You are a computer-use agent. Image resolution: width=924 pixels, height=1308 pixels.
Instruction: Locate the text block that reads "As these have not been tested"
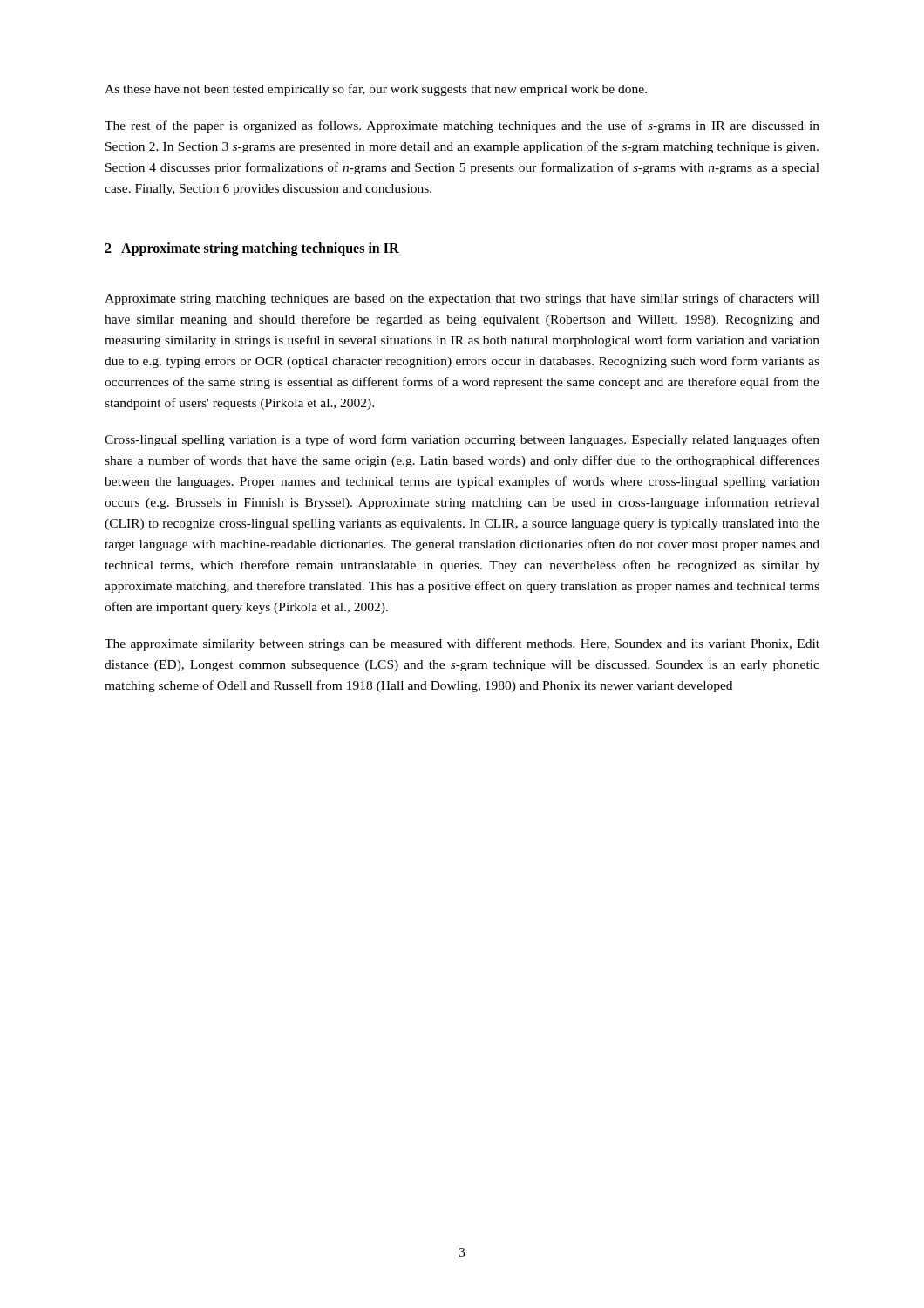(376, 88)
